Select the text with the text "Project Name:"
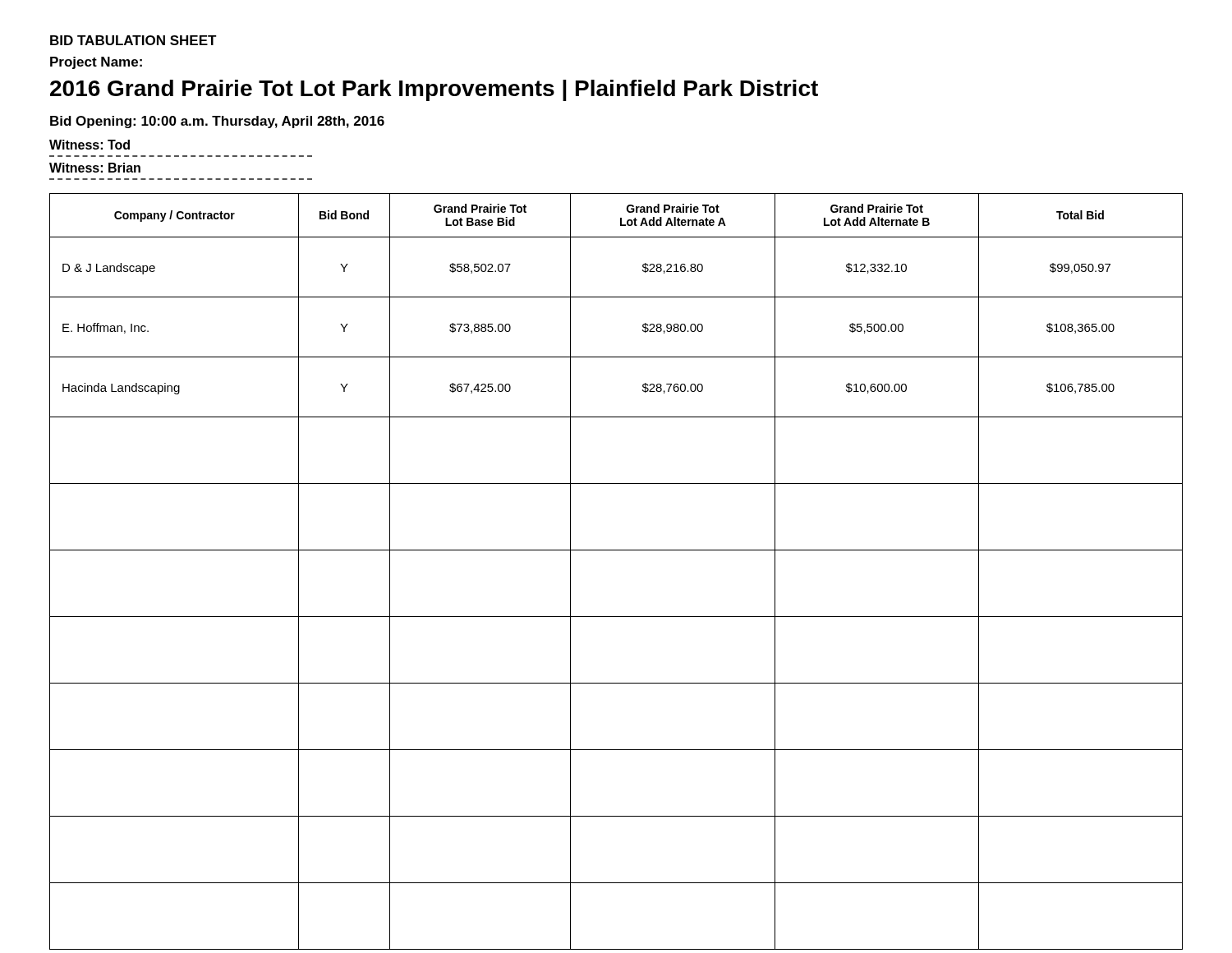The height and width of the screenshot is (953, 1232). coord(96,62)
